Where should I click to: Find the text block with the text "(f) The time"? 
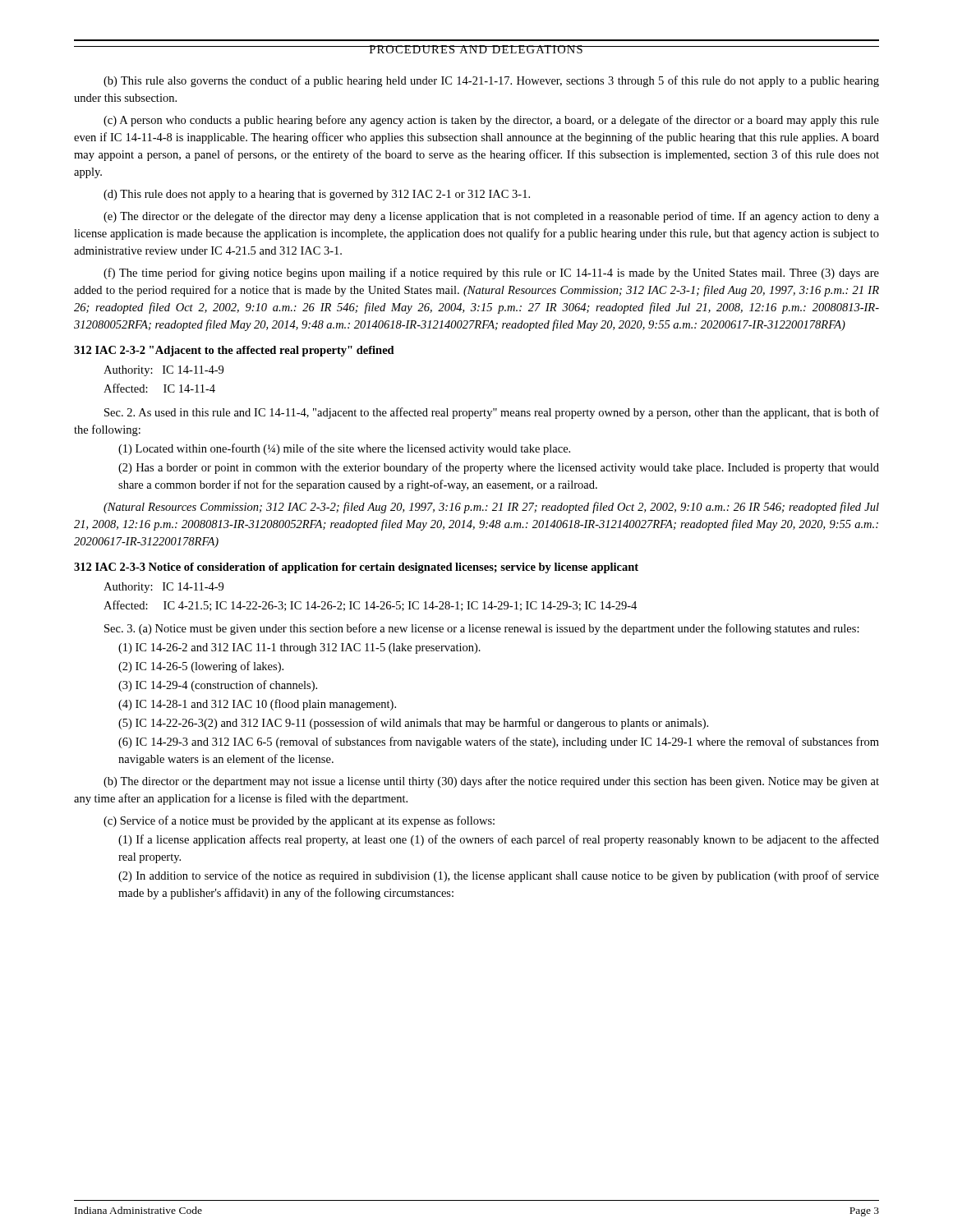pos(476,299)
